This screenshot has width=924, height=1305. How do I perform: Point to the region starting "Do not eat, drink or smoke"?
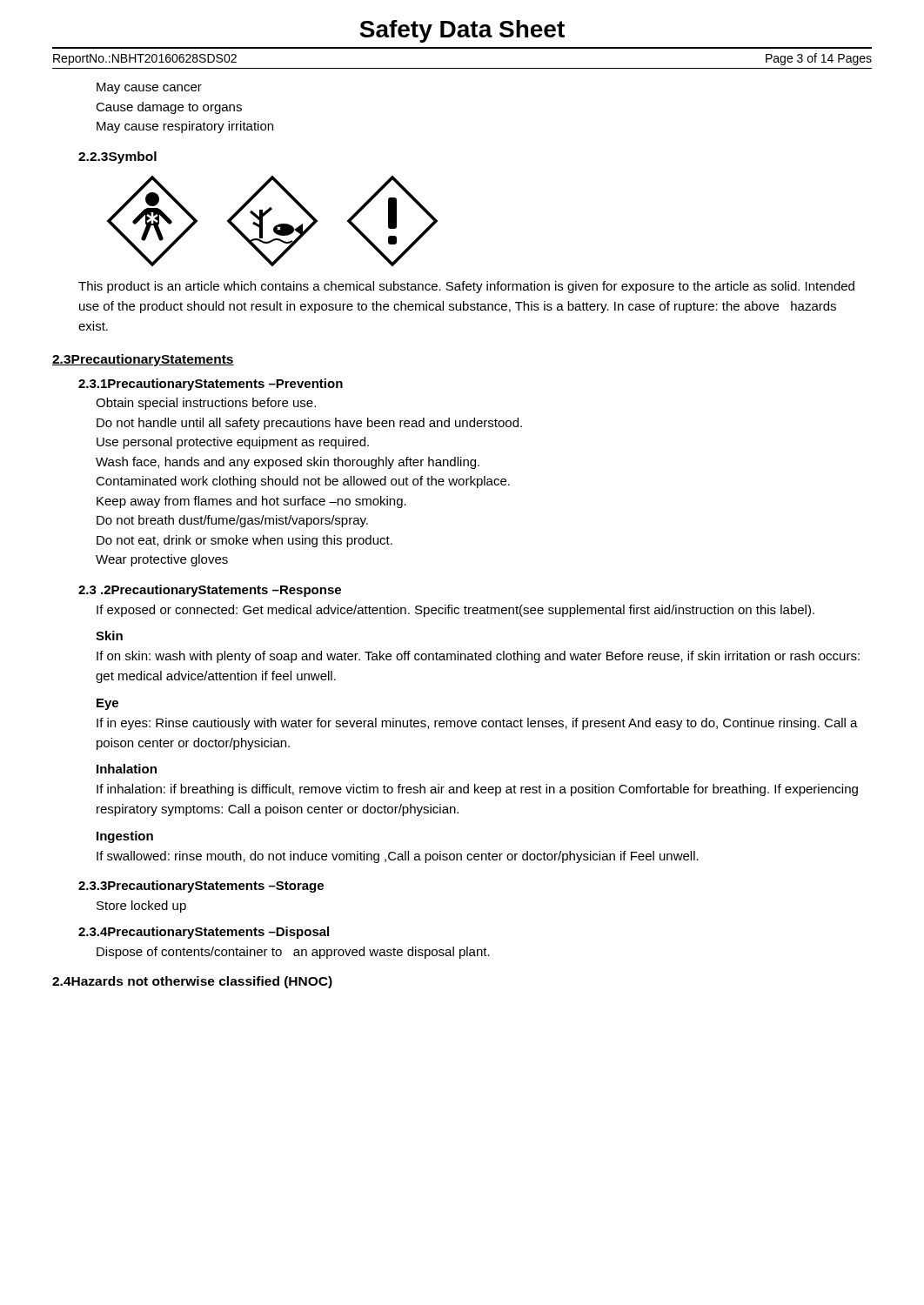(244, 540)
